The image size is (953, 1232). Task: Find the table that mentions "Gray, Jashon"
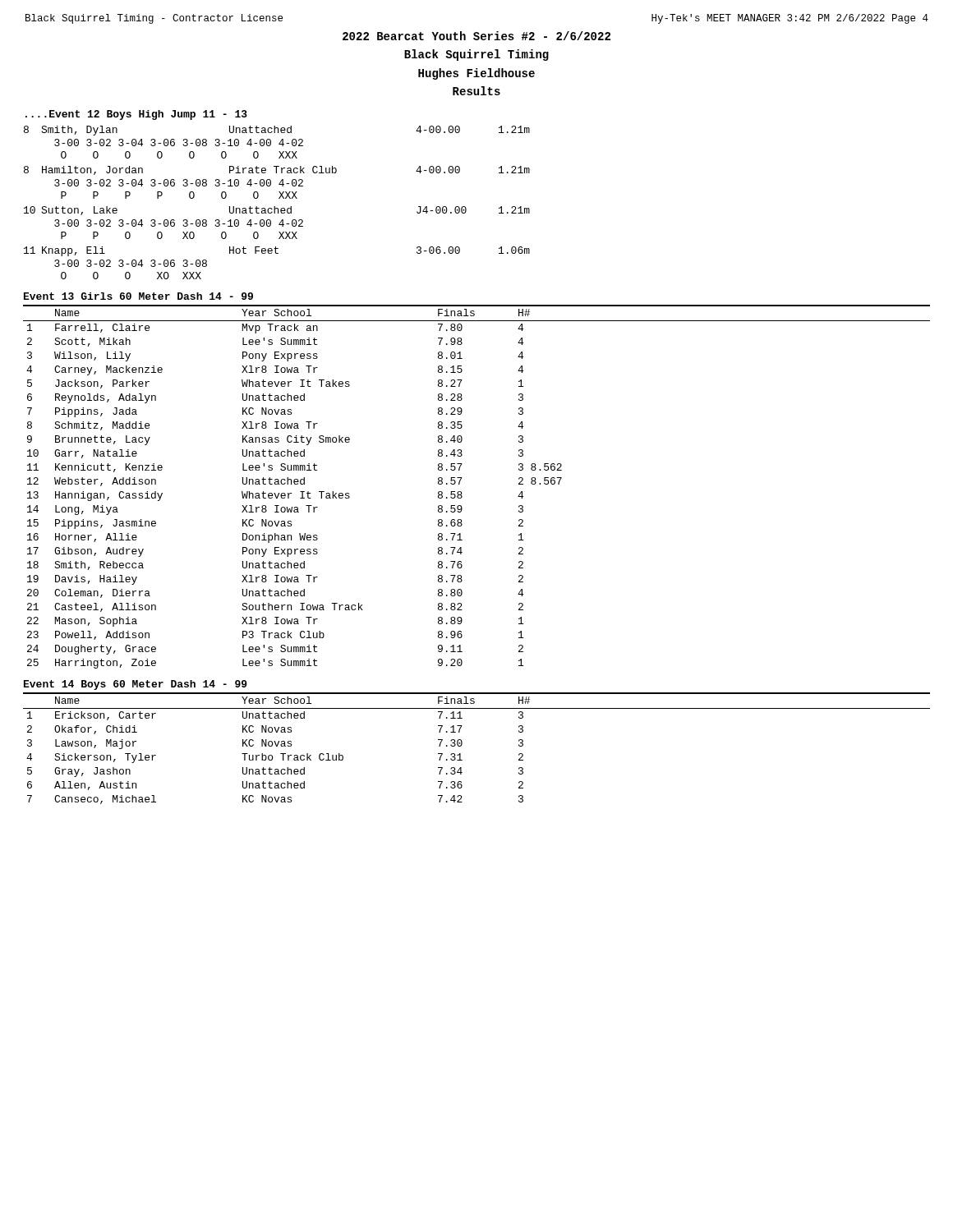click(x=476, y=749)
